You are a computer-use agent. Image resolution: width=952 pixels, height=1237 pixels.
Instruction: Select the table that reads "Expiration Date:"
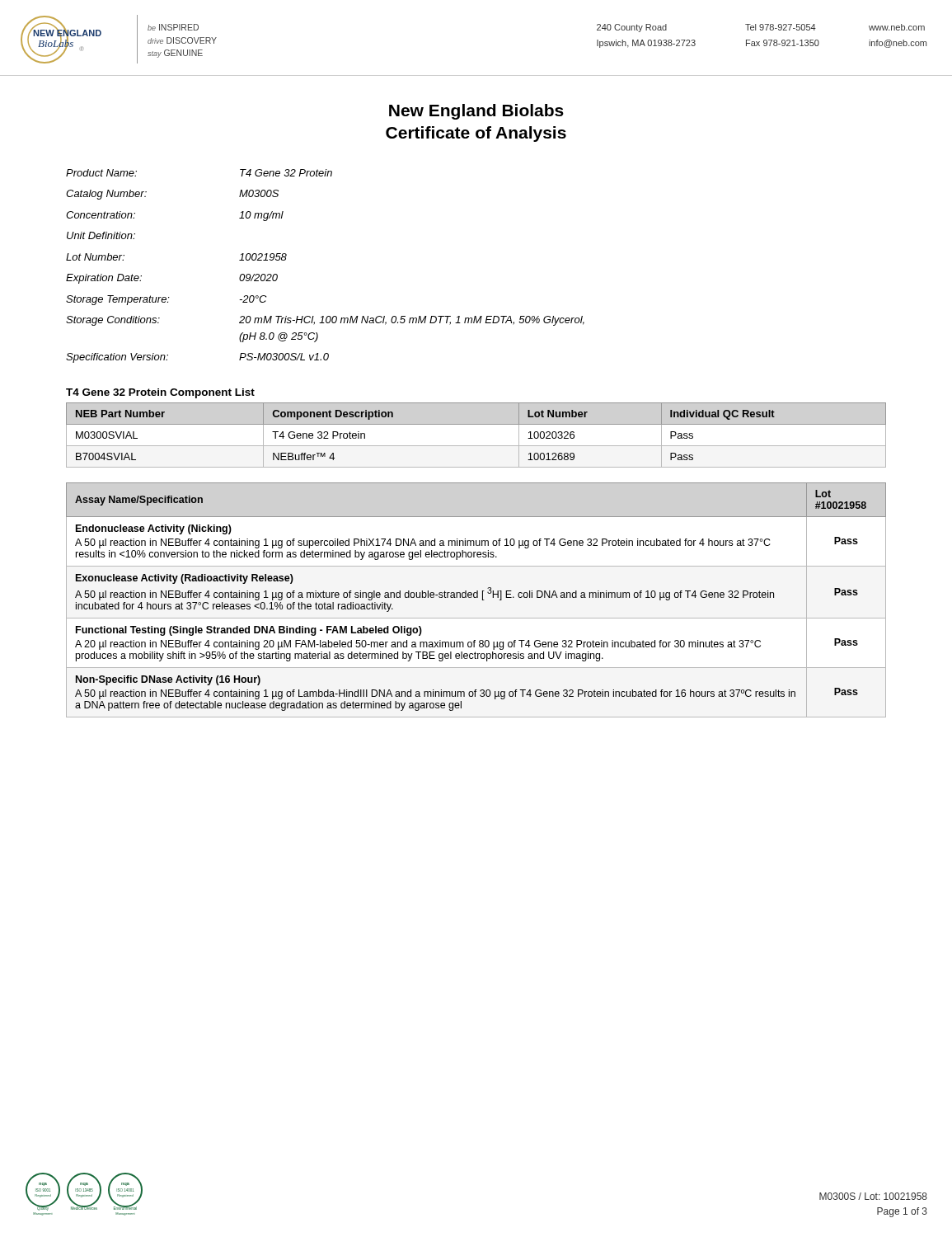(x=476, y=265)
